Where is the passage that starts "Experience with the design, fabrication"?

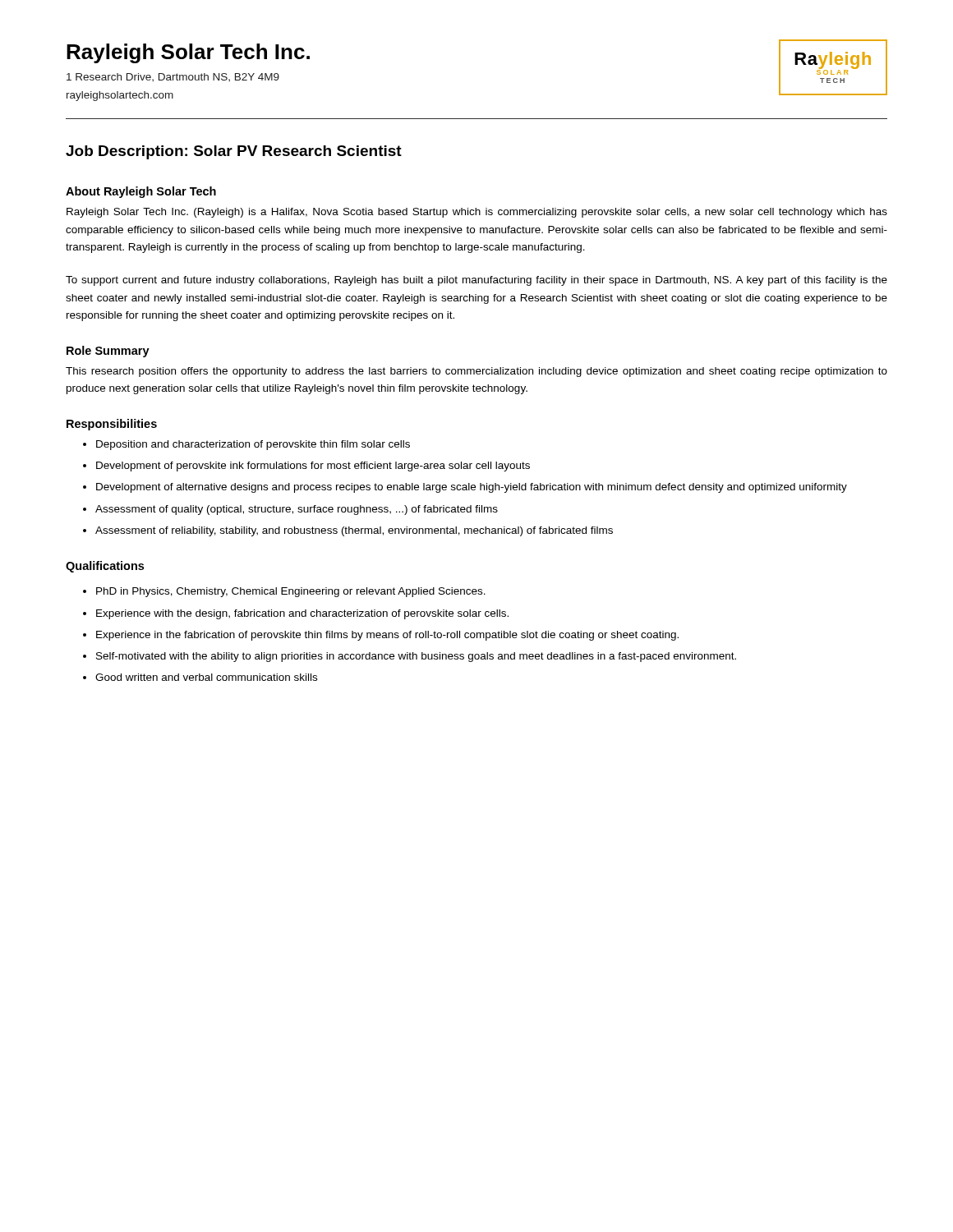302,613
